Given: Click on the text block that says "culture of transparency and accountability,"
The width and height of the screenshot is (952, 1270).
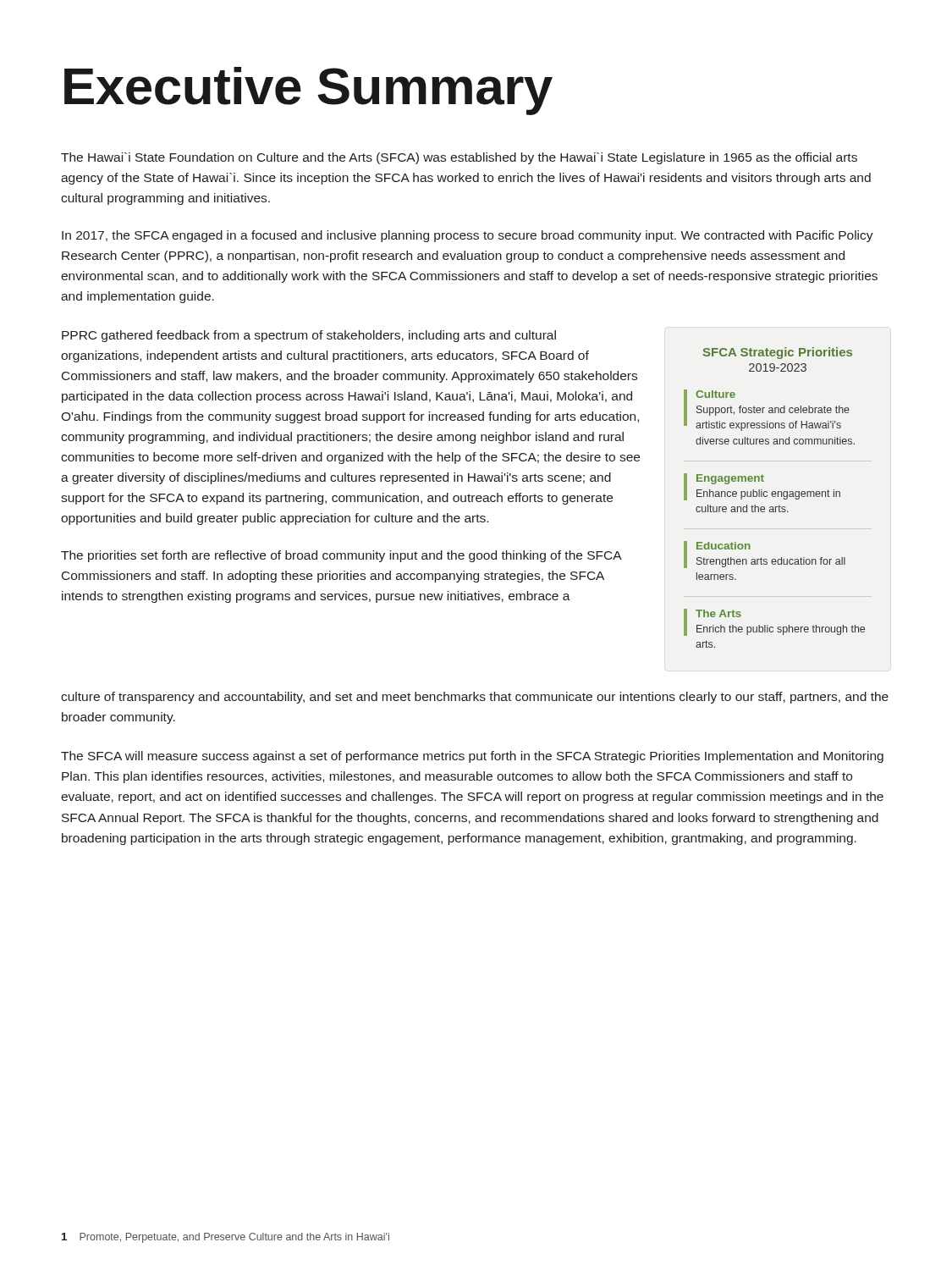Looking at the screenshot, I should (x=475, y=707).
